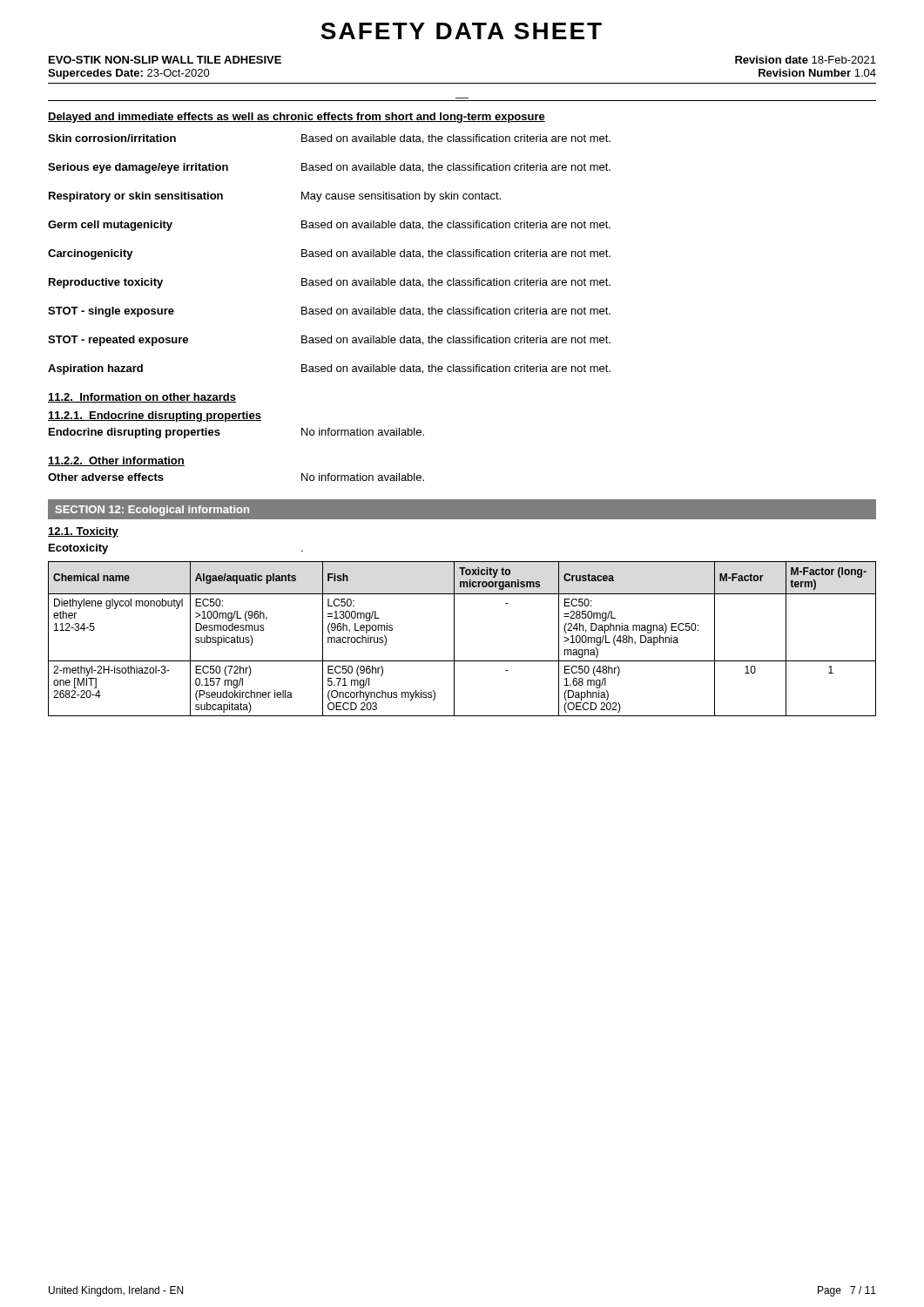Viewport: 924px width, 1307px height.
Task: Locate the section header with the text "11.2.2. Other information"
Action: point(116,460)
